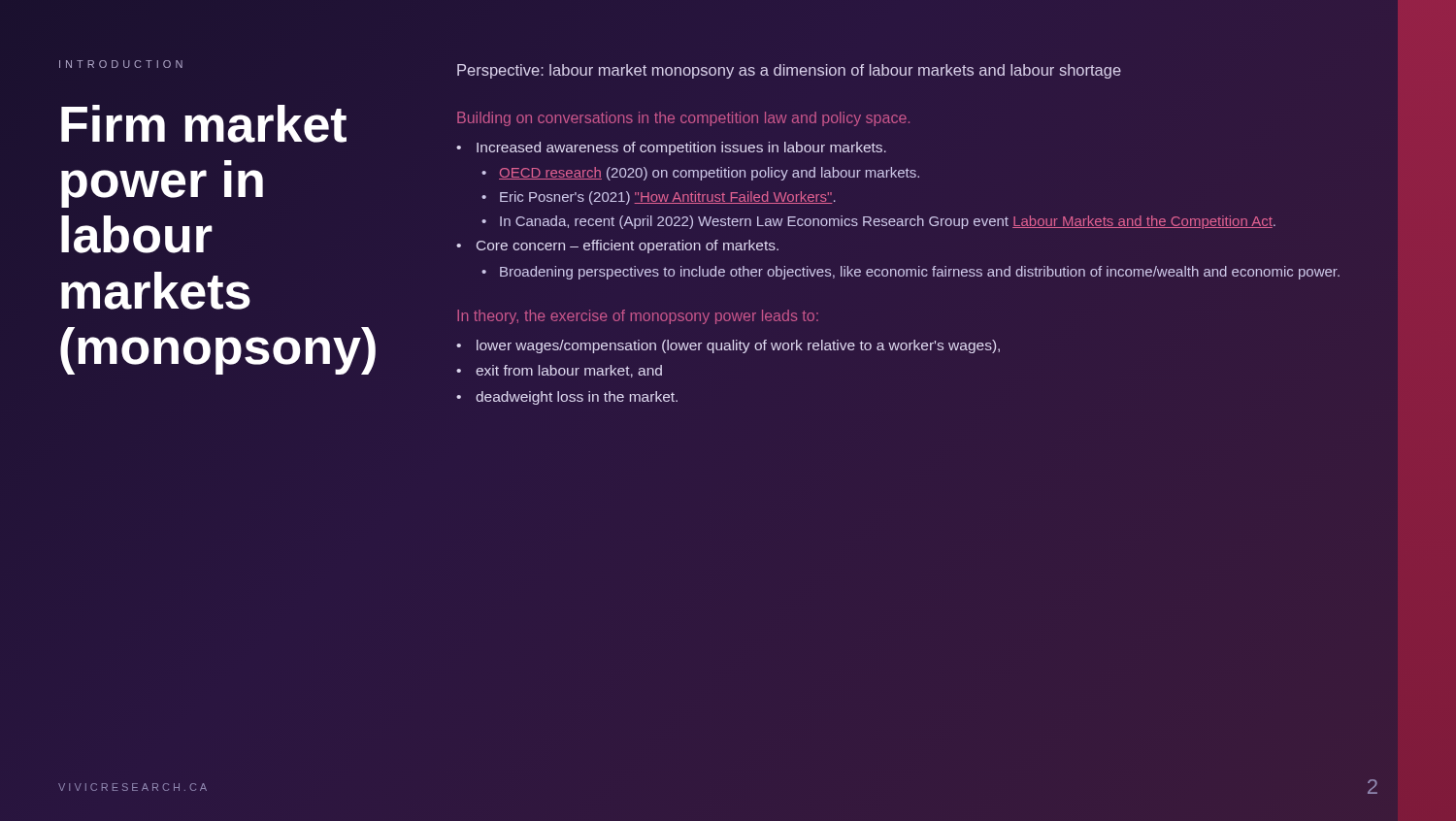Where is the passage that starts "deadweight loss in the"?
The height and width of the screenshot is (821, 1456).
[x=577, y=396]
